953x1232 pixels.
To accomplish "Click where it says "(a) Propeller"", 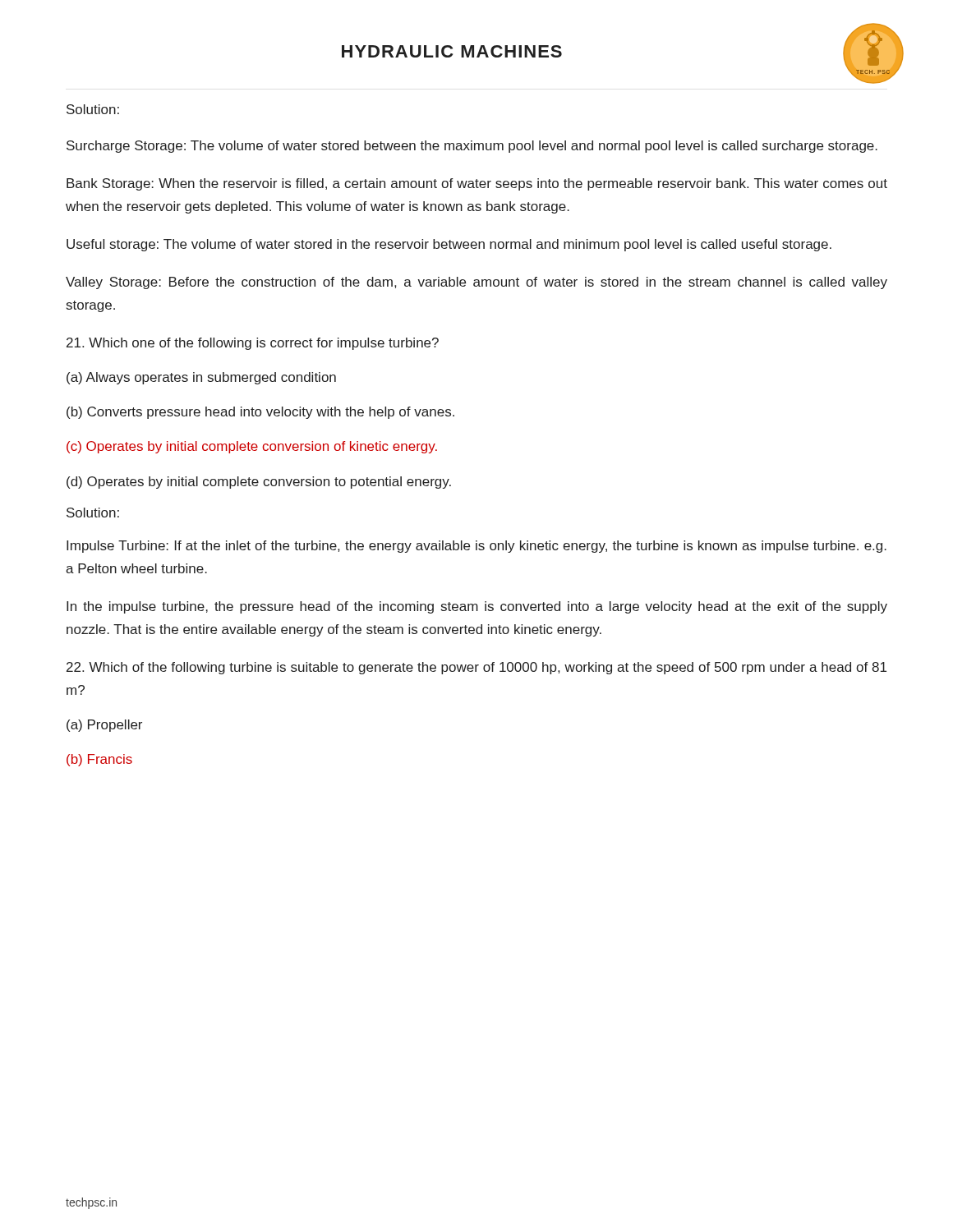I will pyautogui.click(x=104, y=725).
